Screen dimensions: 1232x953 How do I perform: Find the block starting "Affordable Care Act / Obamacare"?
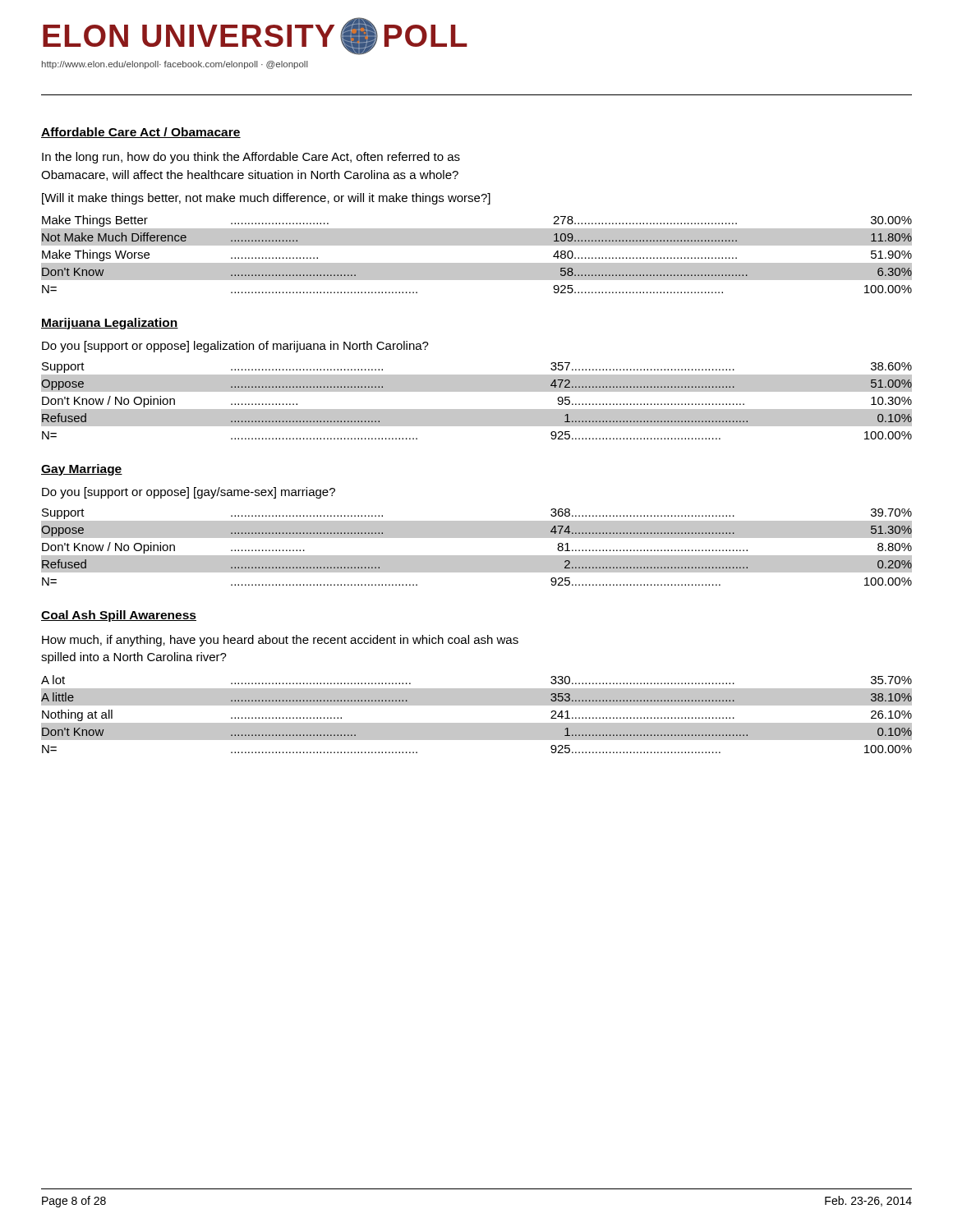click(141, 133)
